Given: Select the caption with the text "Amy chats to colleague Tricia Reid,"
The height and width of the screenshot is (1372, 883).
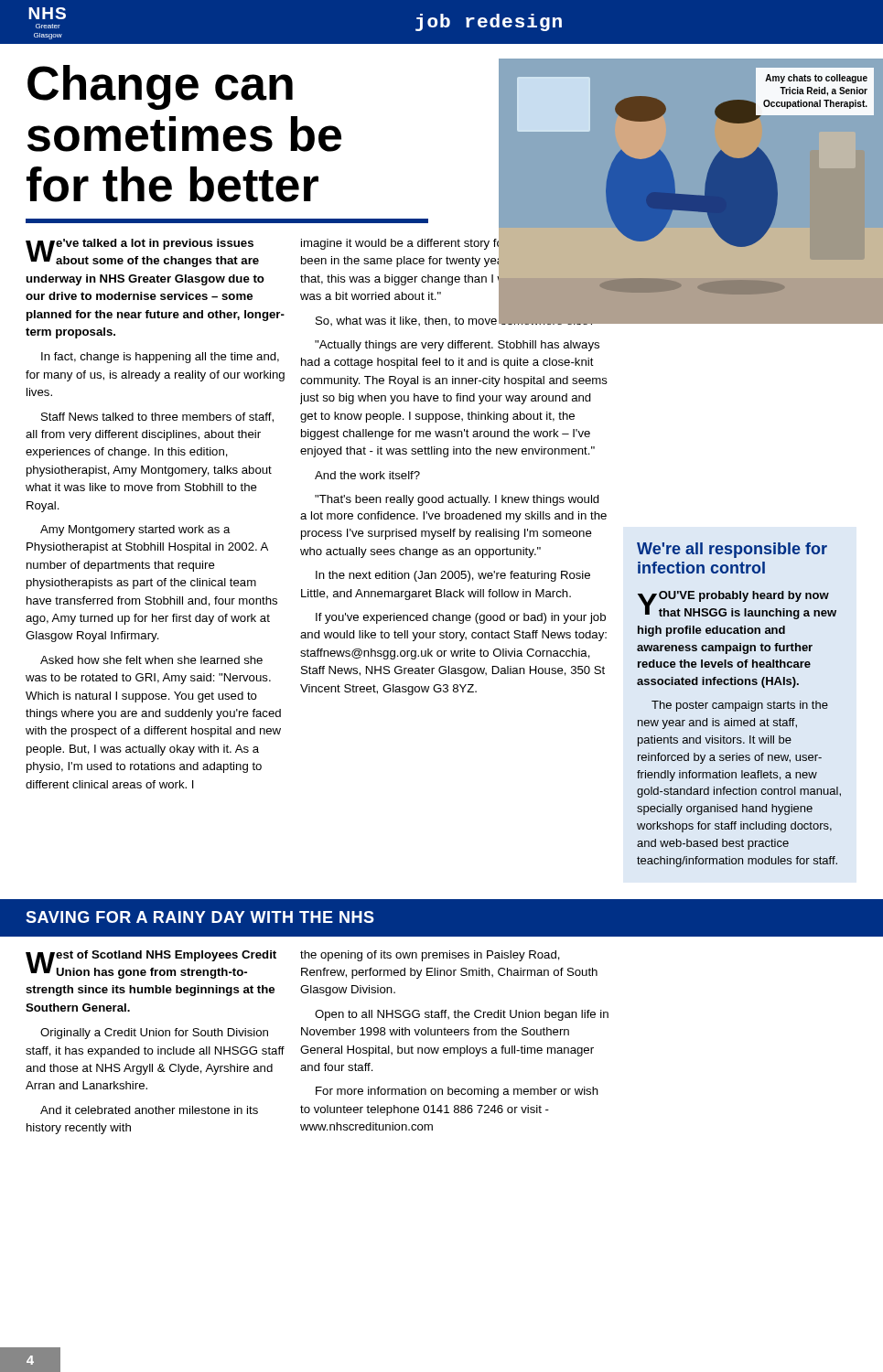Looking at the screenshot, I should click(x=815, y=91).
